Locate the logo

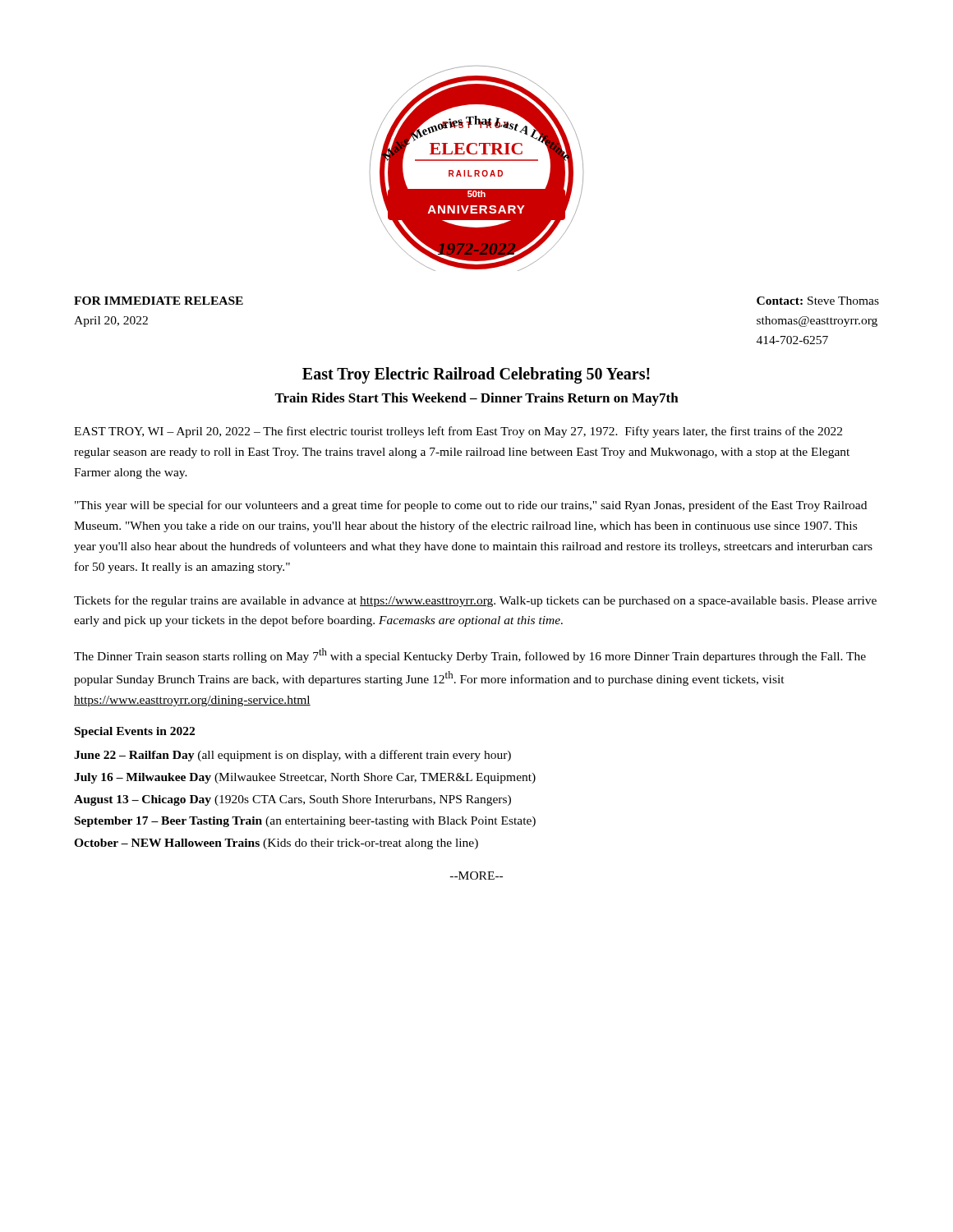click(x=476, y=137)
